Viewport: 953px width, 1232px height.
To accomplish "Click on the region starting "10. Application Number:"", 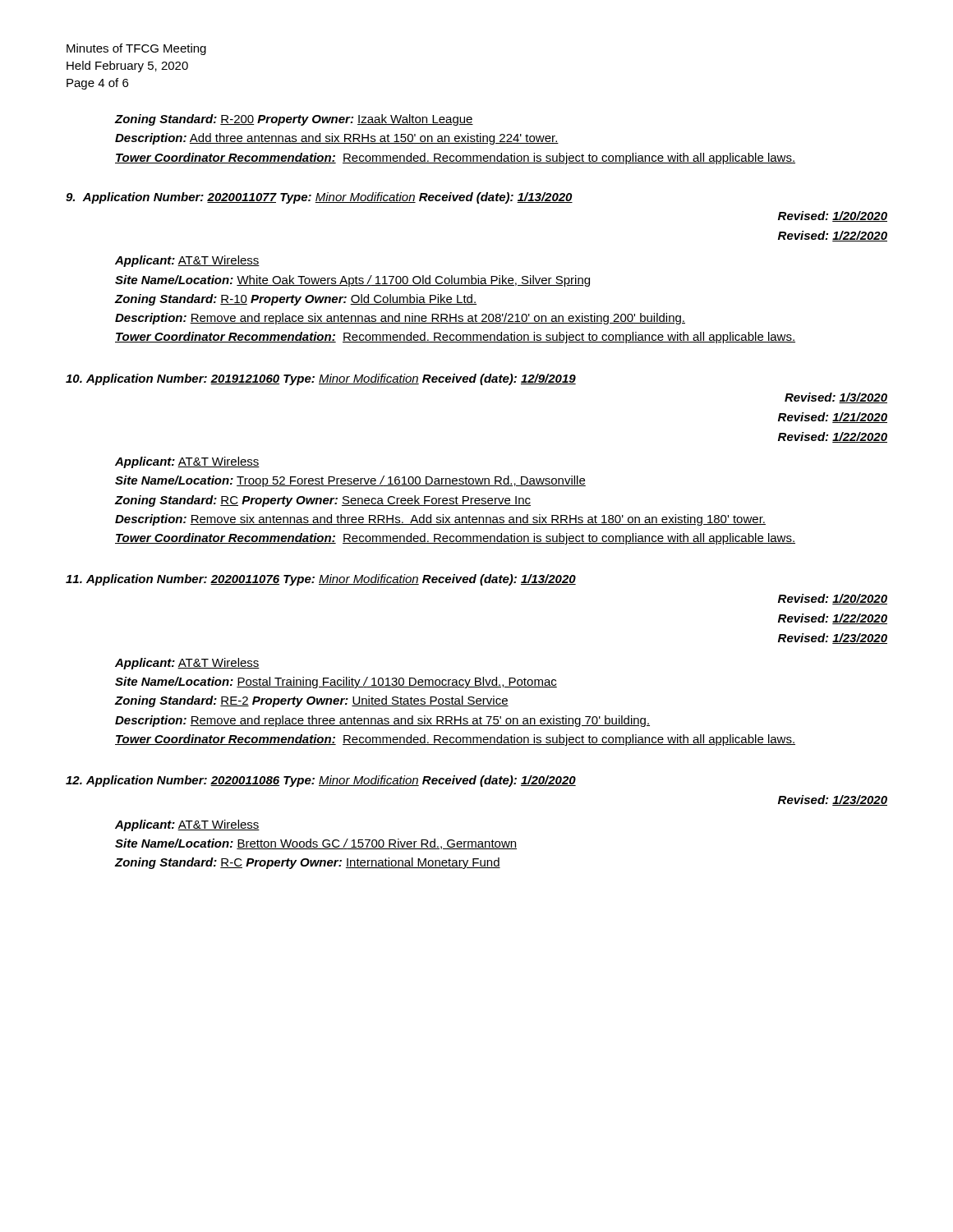I will (x=321, y=379).
